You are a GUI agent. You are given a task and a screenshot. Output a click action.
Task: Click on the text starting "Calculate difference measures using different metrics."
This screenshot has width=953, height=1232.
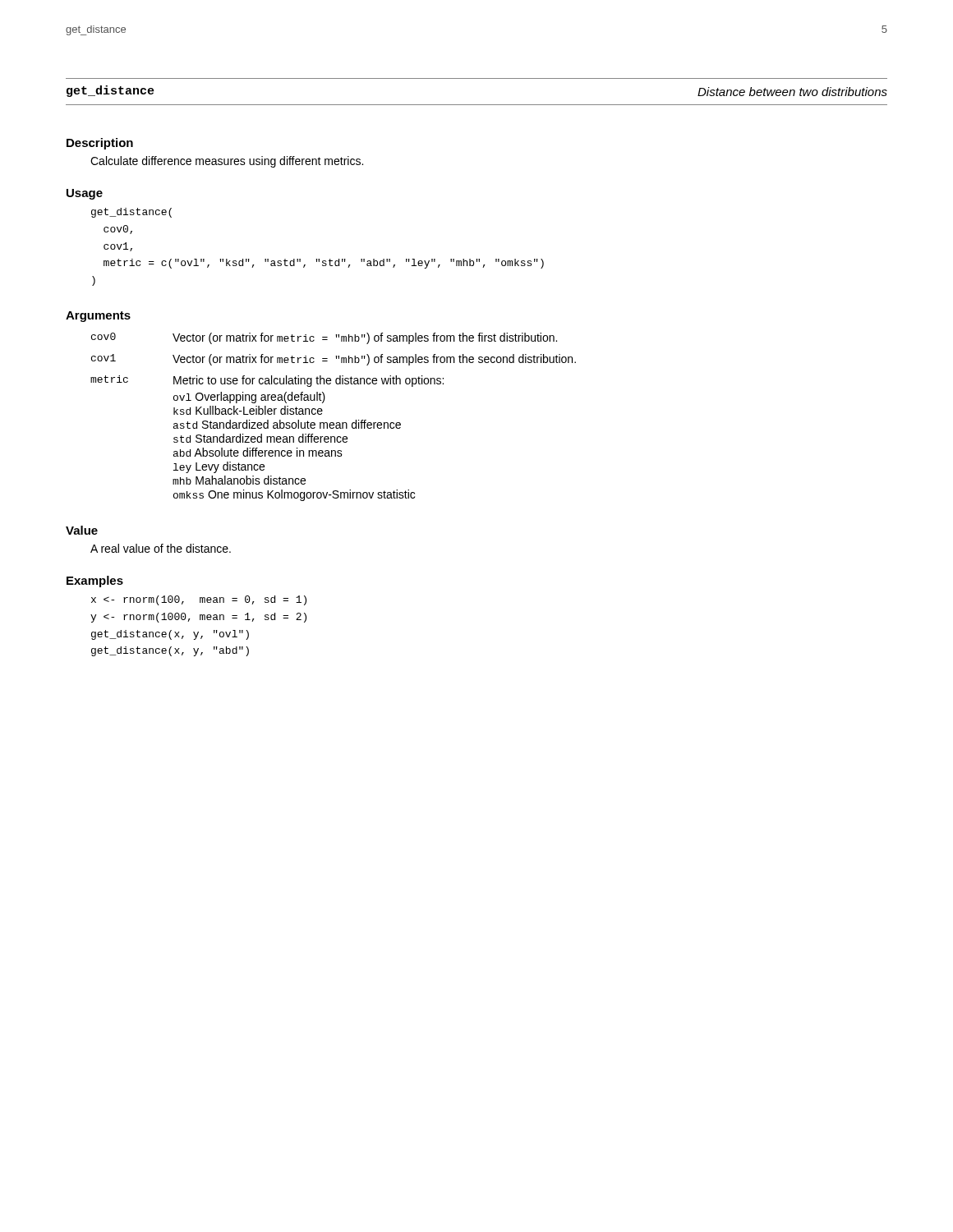(227, 161)
